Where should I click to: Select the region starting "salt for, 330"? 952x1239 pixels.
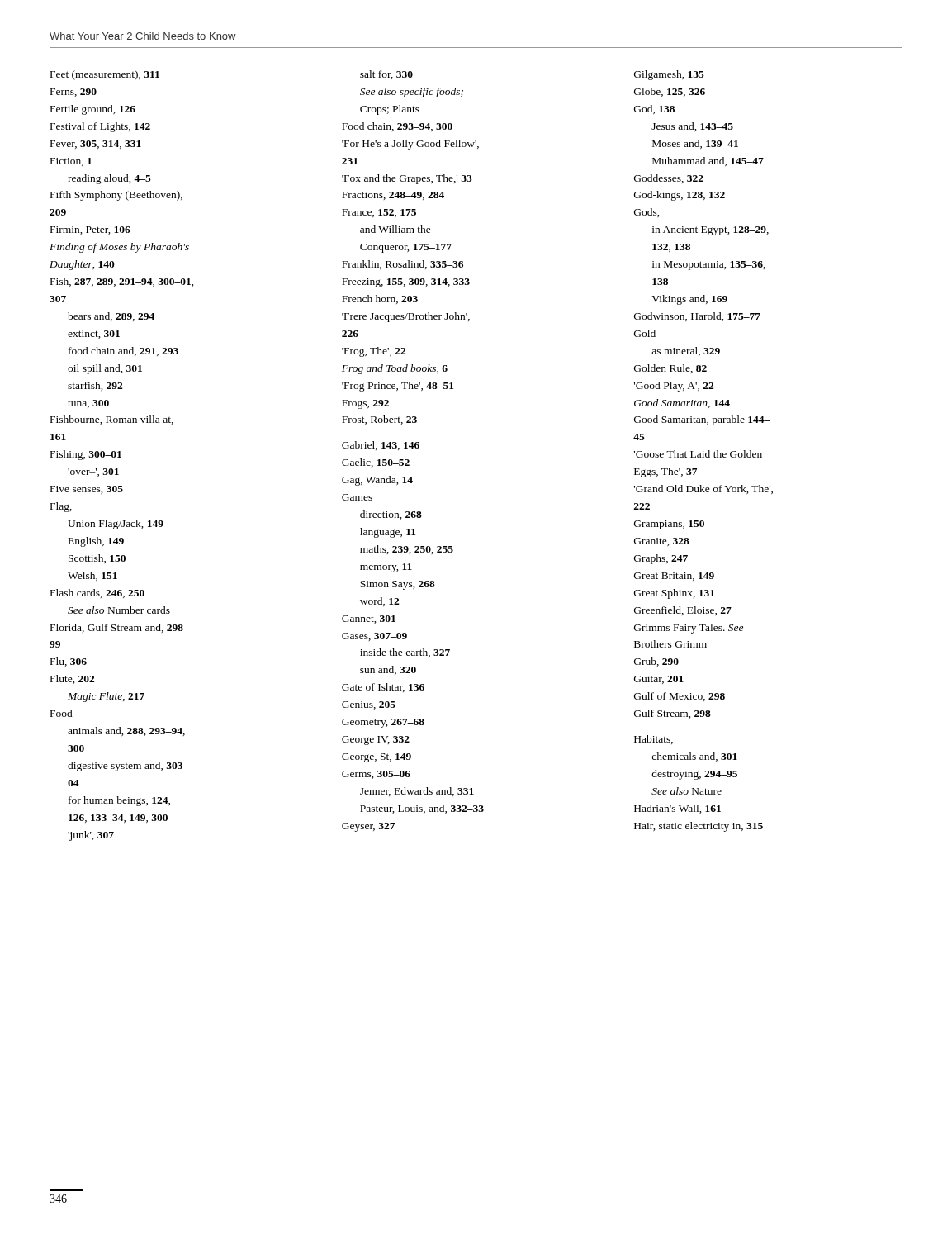[386, 74]
